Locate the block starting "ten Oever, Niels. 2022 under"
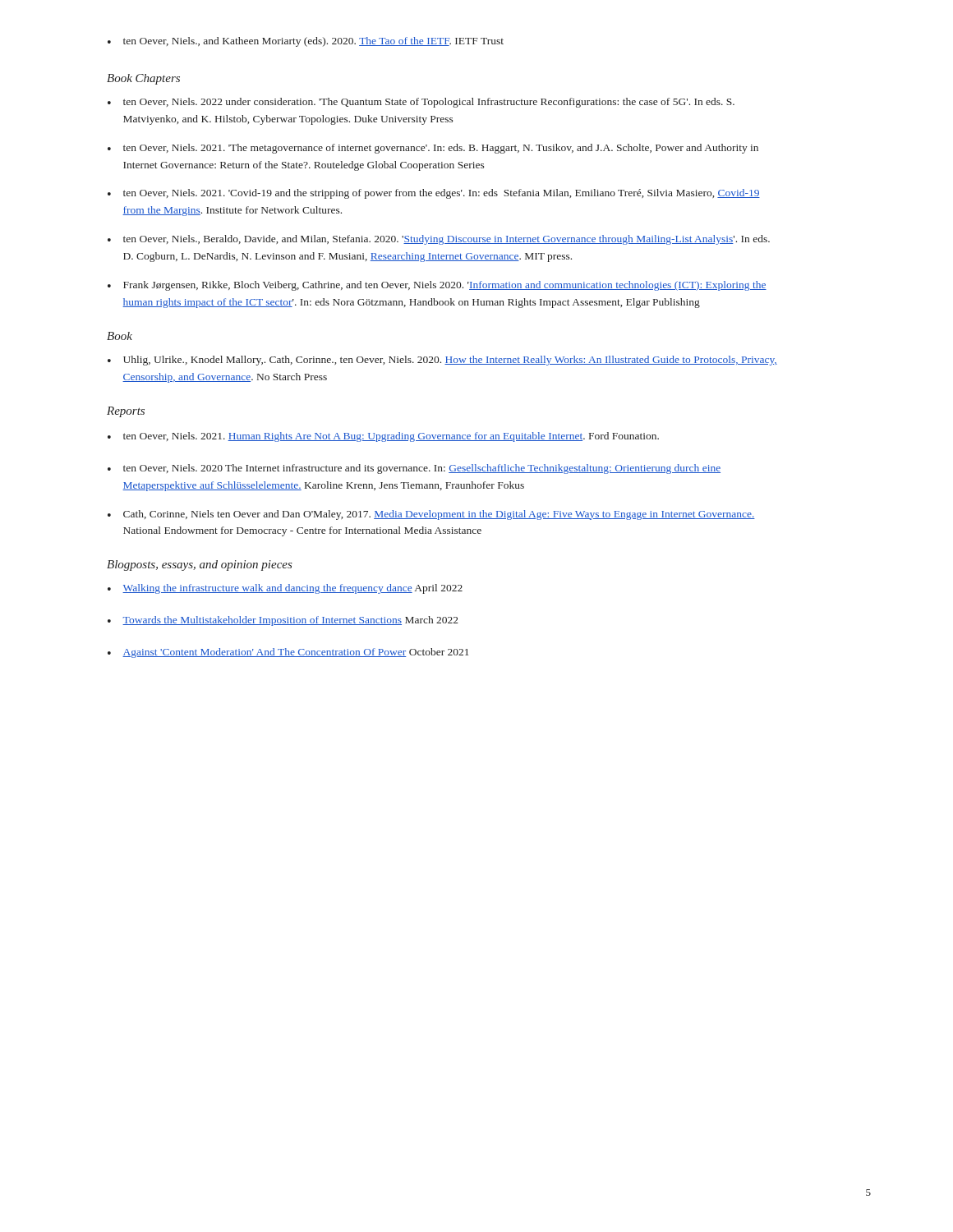Viewport: 953px width, 1232px height. [444, 111]
